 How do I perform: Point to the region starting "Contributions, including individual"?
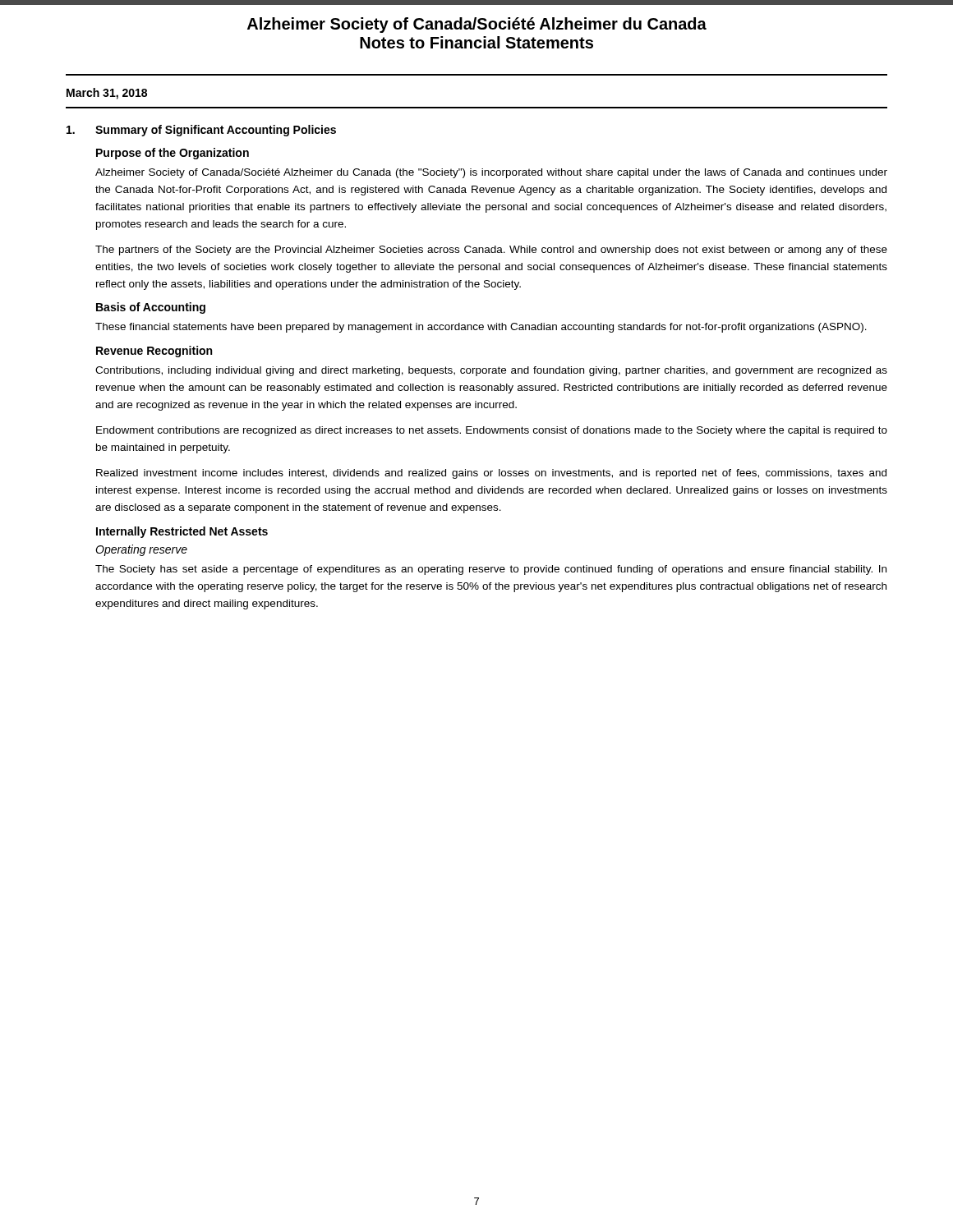tap(491, 388)
